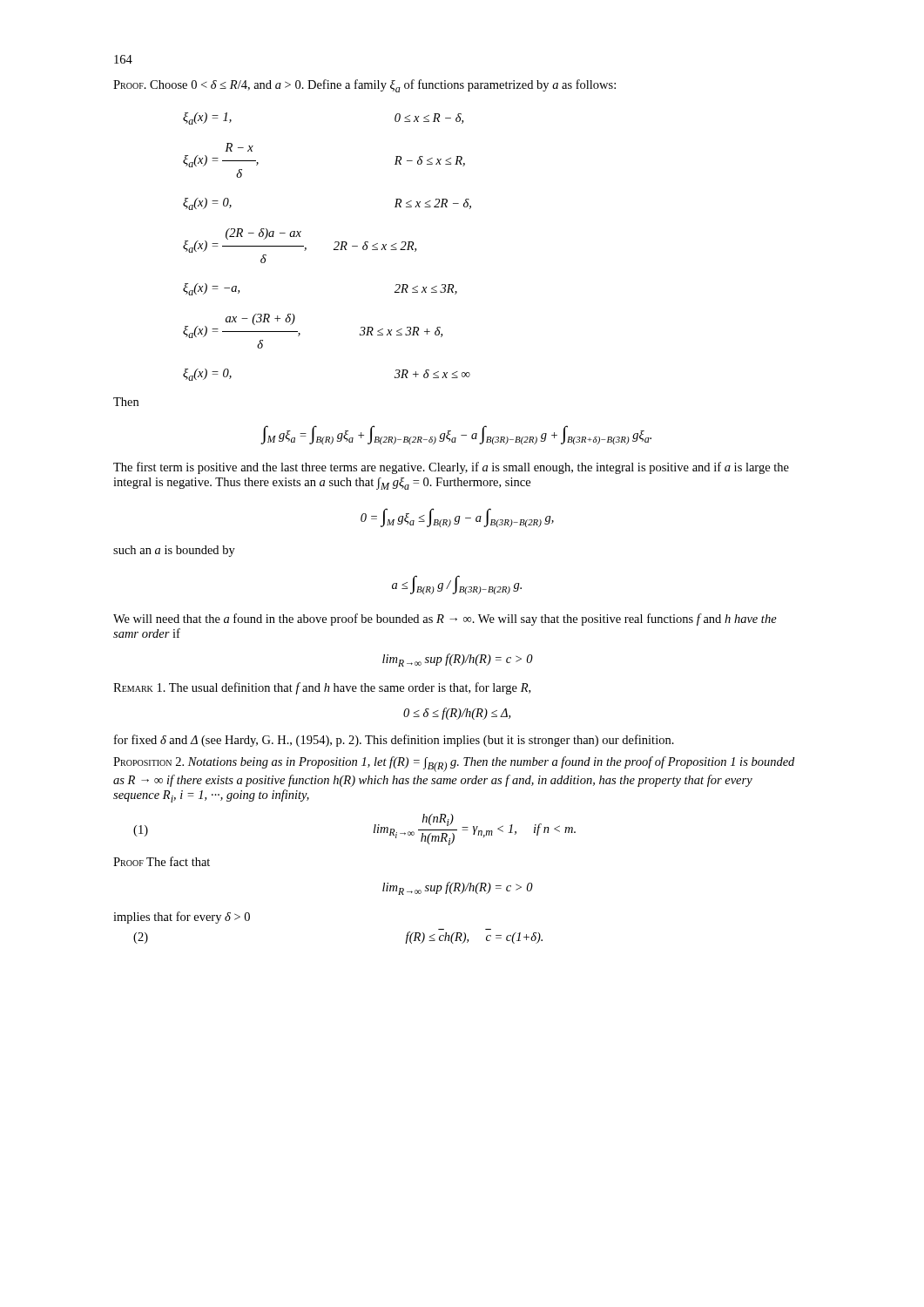Point to the text starting "We will need that the"

445,626
